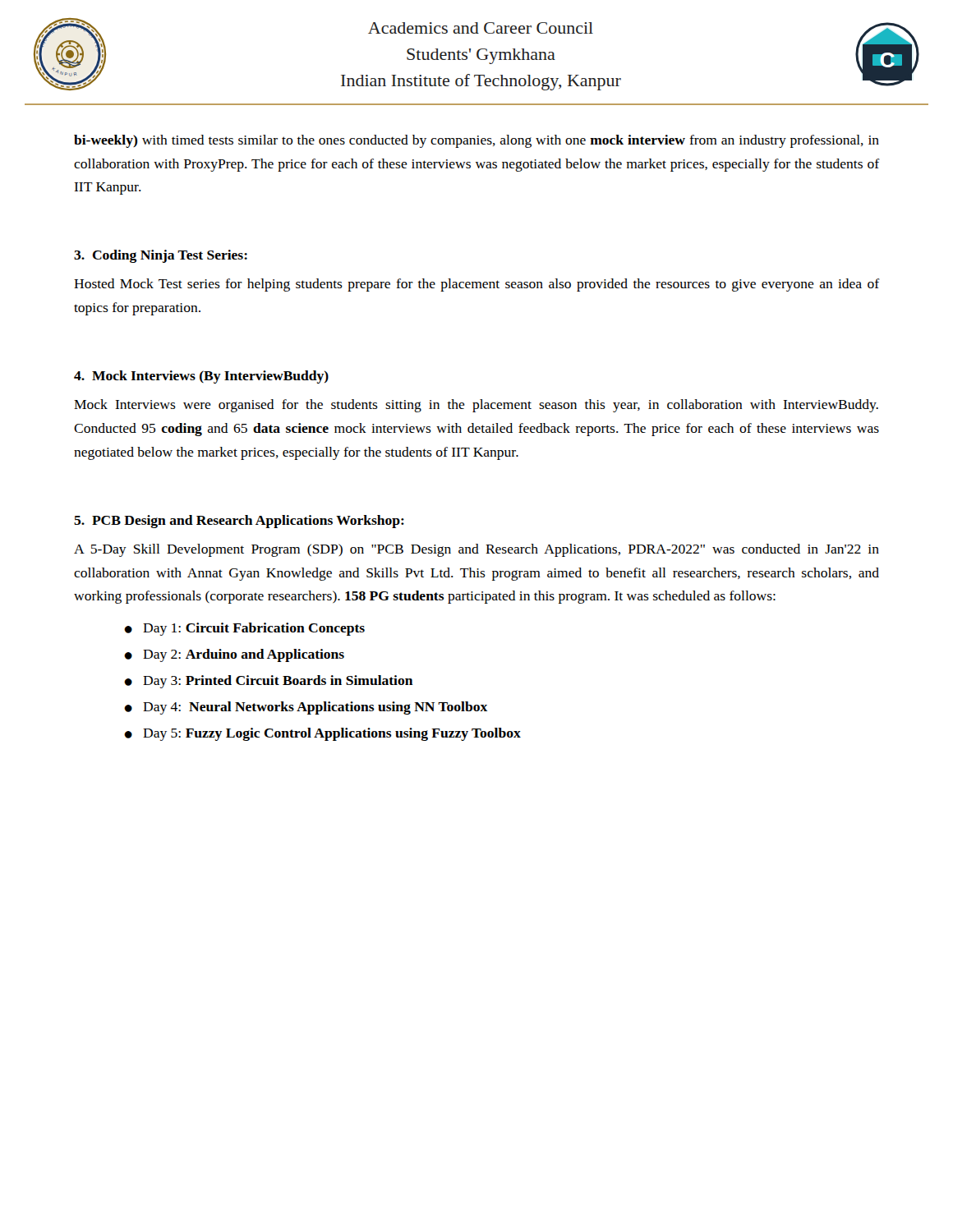
Task: Point to the block beginning "● Day 5: Fuzzy Logic Control"
Action: coord(501,734)
